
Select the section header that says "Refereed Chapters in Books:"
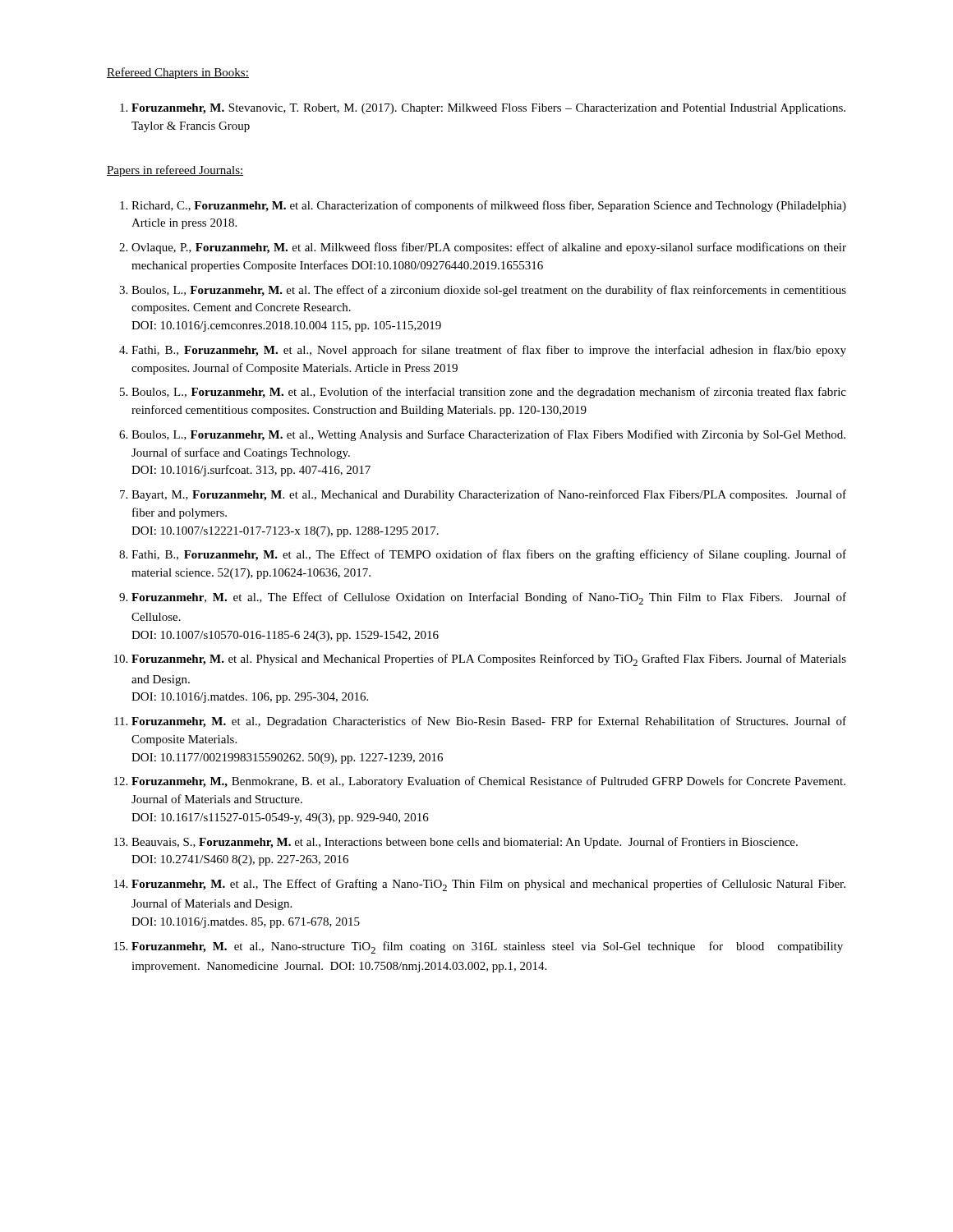[x=178, y=73]
